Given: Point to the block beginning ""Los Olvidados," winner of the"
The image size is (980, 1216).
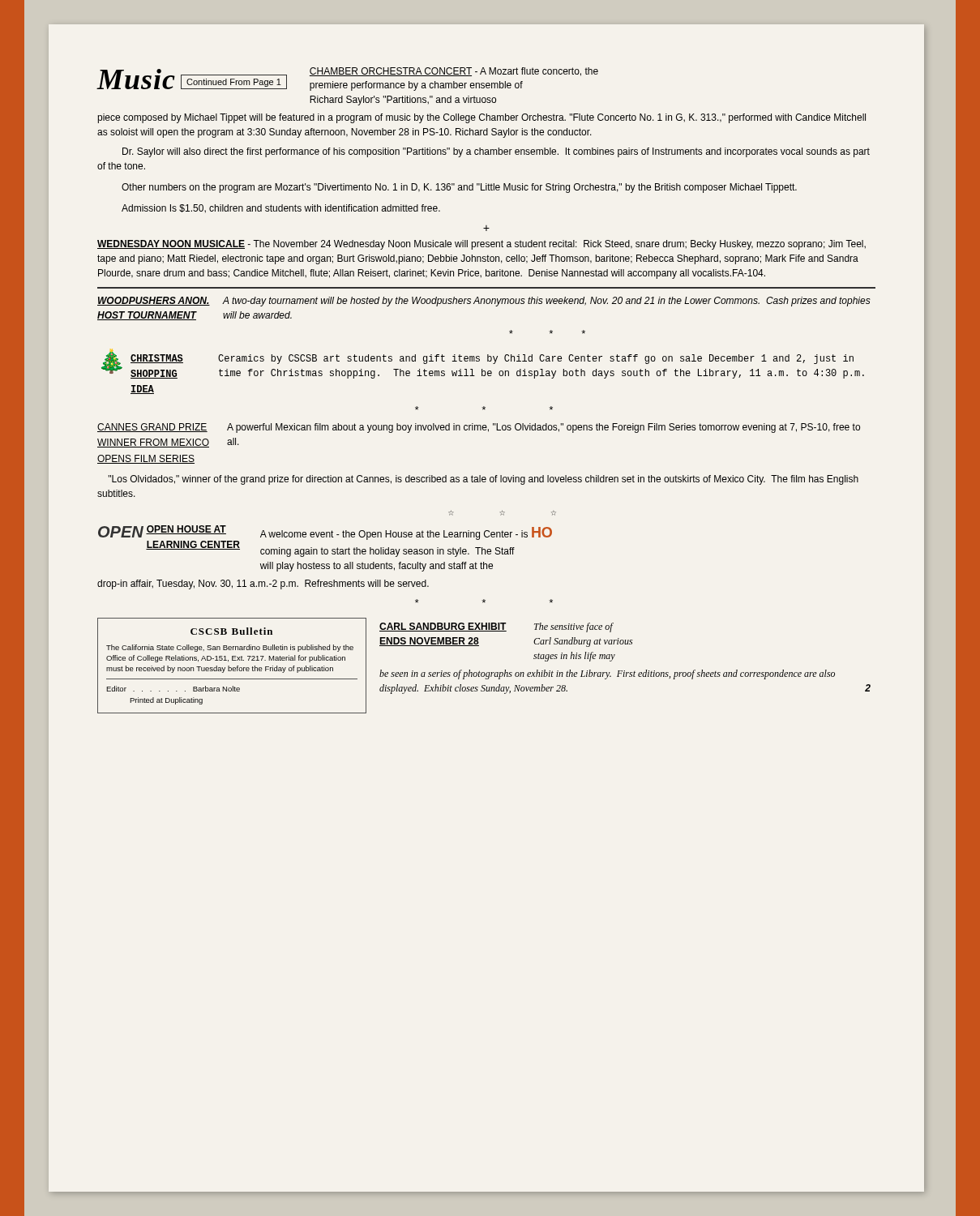Looking at the screenshot, I should (478, 486).
